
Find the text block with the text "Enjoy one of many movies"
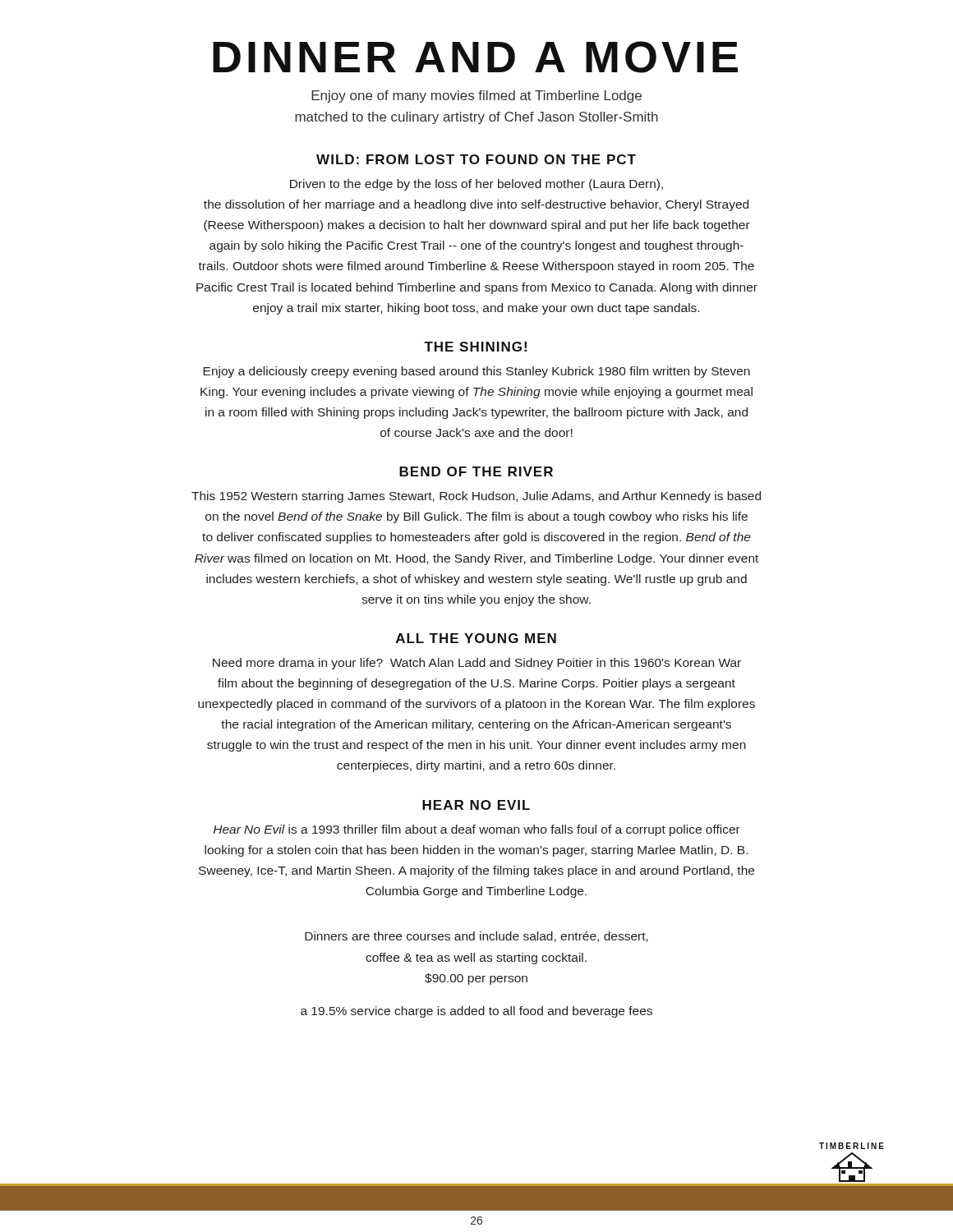tap(476, 106)
